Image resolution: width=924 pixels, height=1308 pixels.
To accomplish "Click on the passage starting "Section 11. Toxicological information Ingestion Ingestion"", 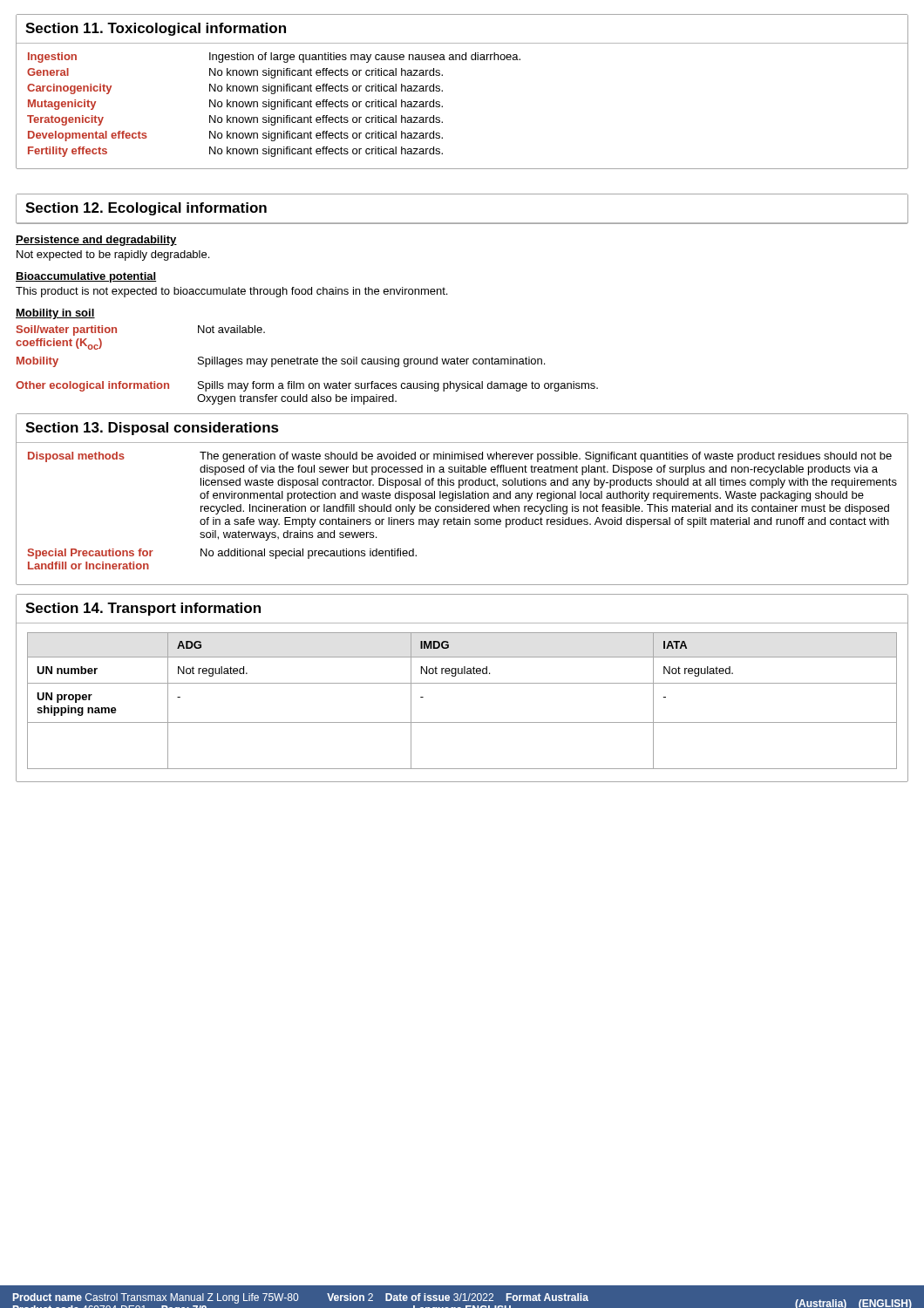I will 462,92.
